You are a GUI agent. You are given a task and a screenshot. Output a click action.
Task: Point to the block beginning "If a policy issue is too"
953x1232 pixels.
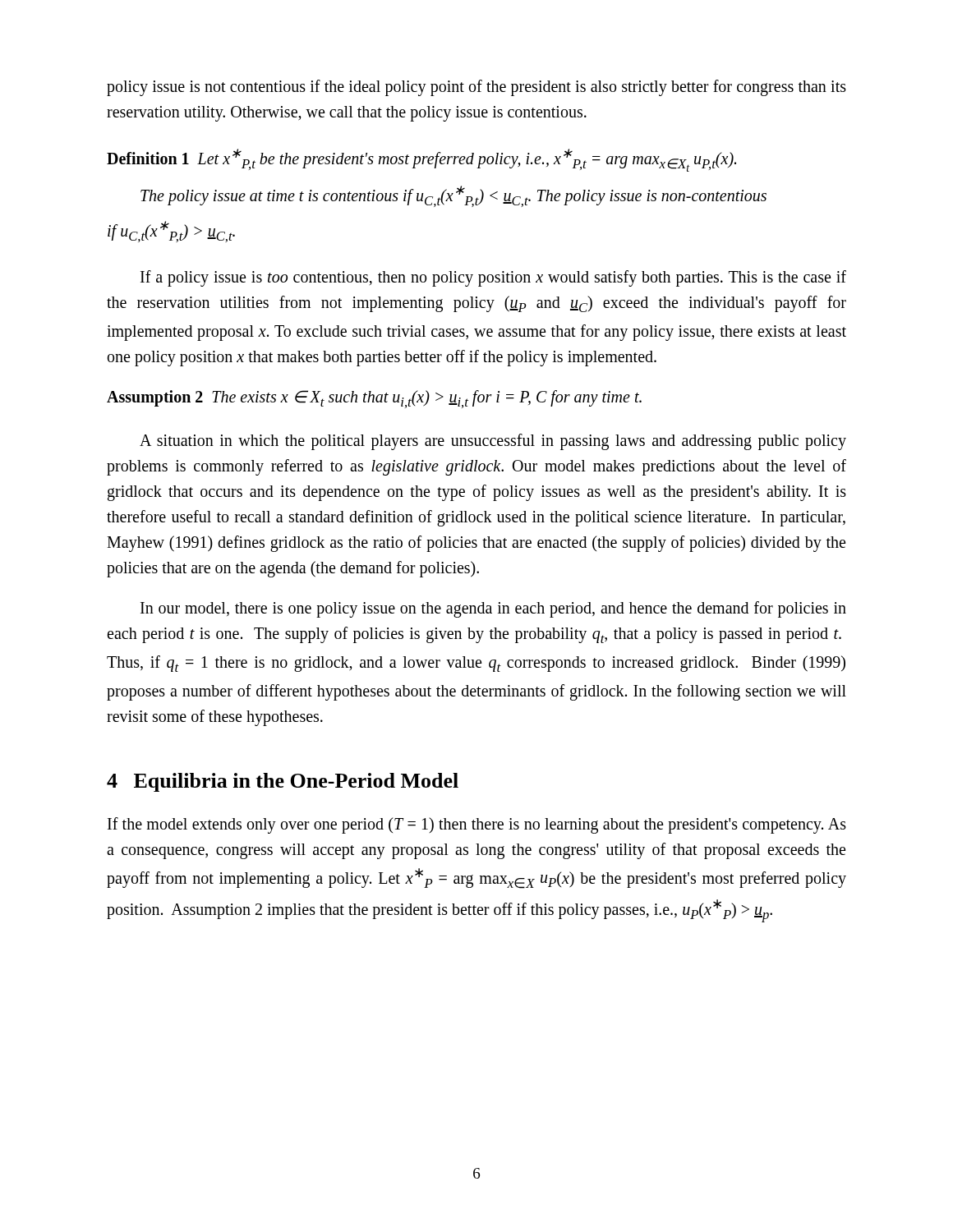pos(476,317)
